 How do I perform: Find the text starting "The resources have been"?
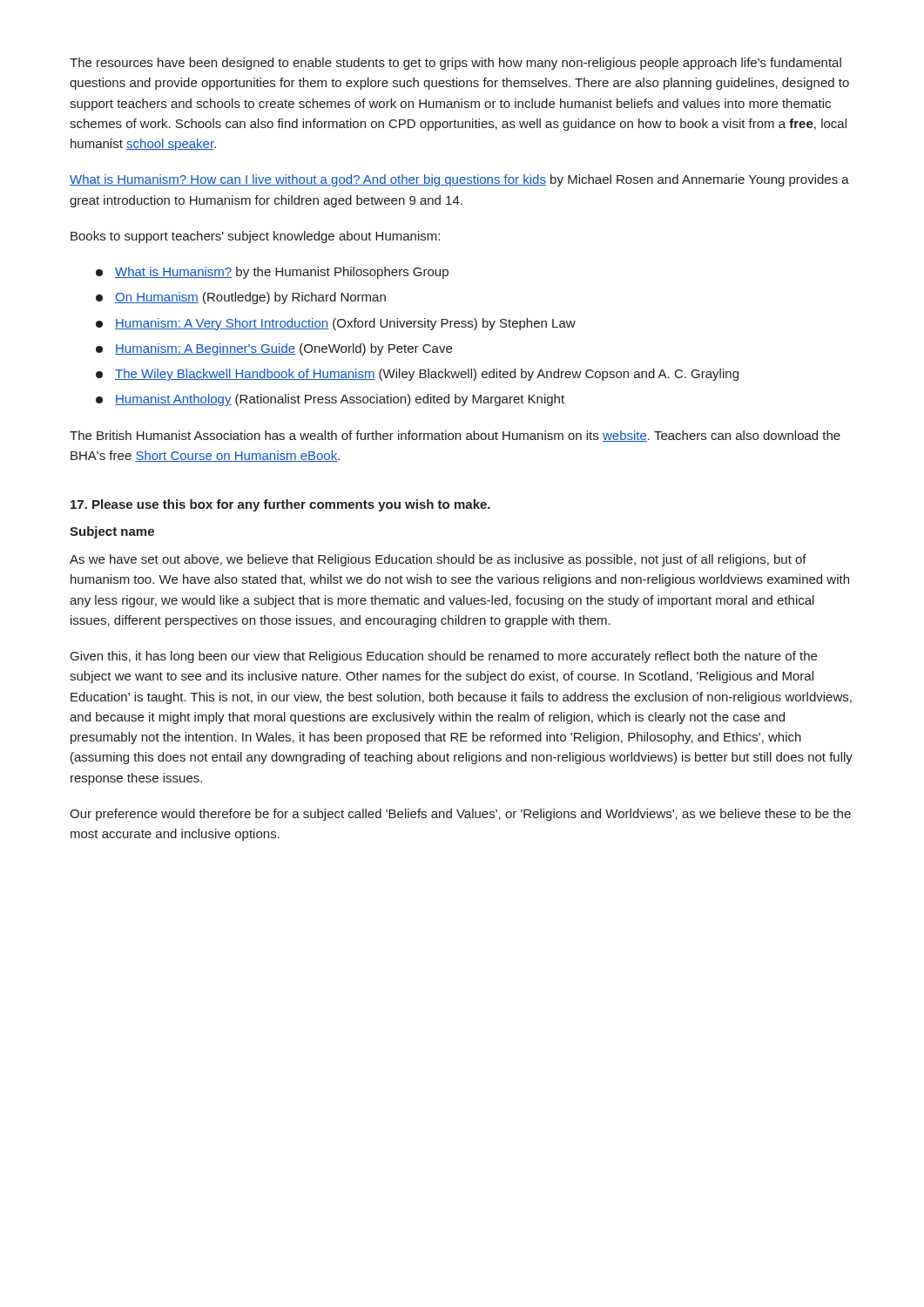point(460,103)
